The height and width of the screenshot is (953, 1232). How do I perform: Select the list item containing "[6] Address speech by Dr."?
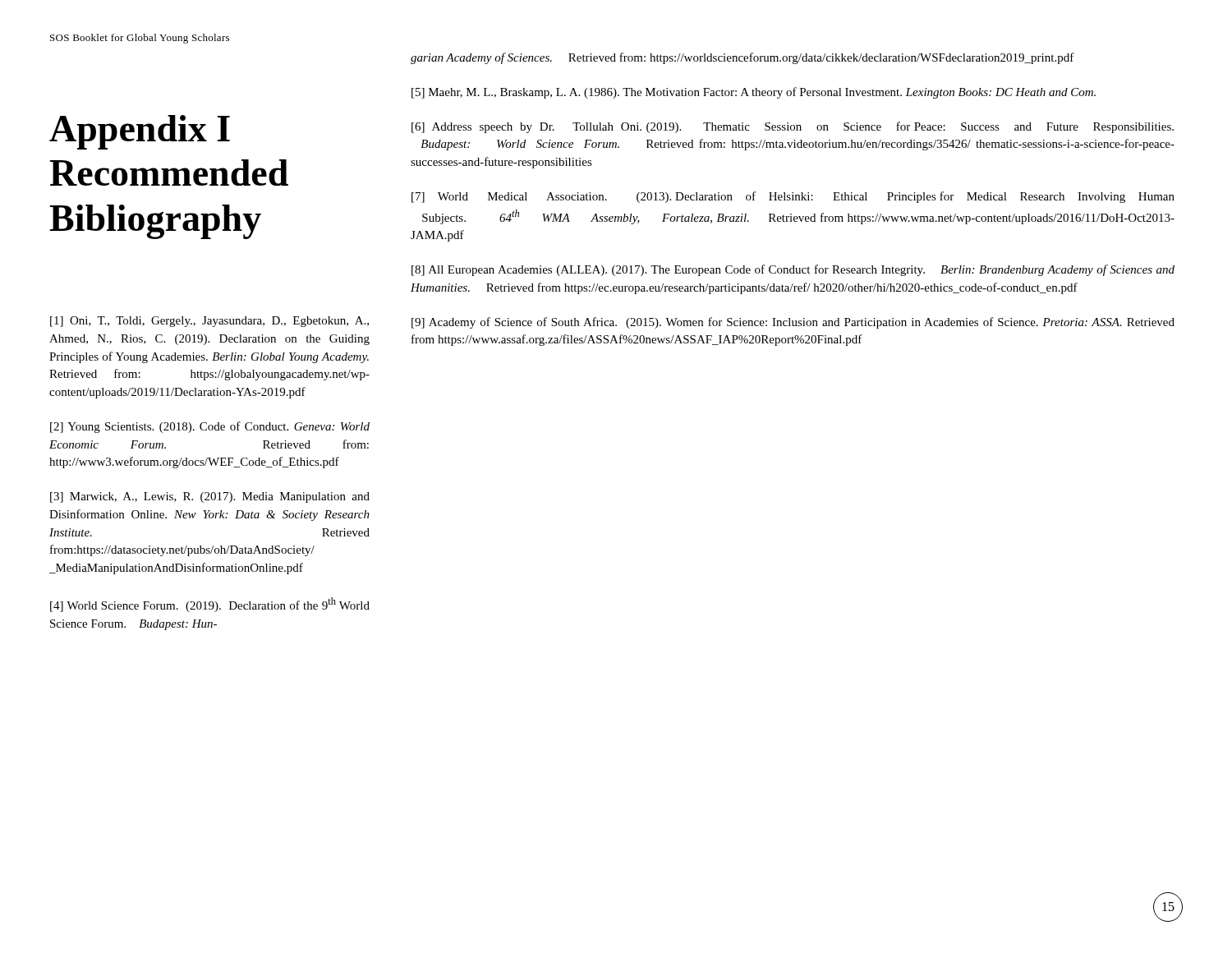[x=793, y=144]
